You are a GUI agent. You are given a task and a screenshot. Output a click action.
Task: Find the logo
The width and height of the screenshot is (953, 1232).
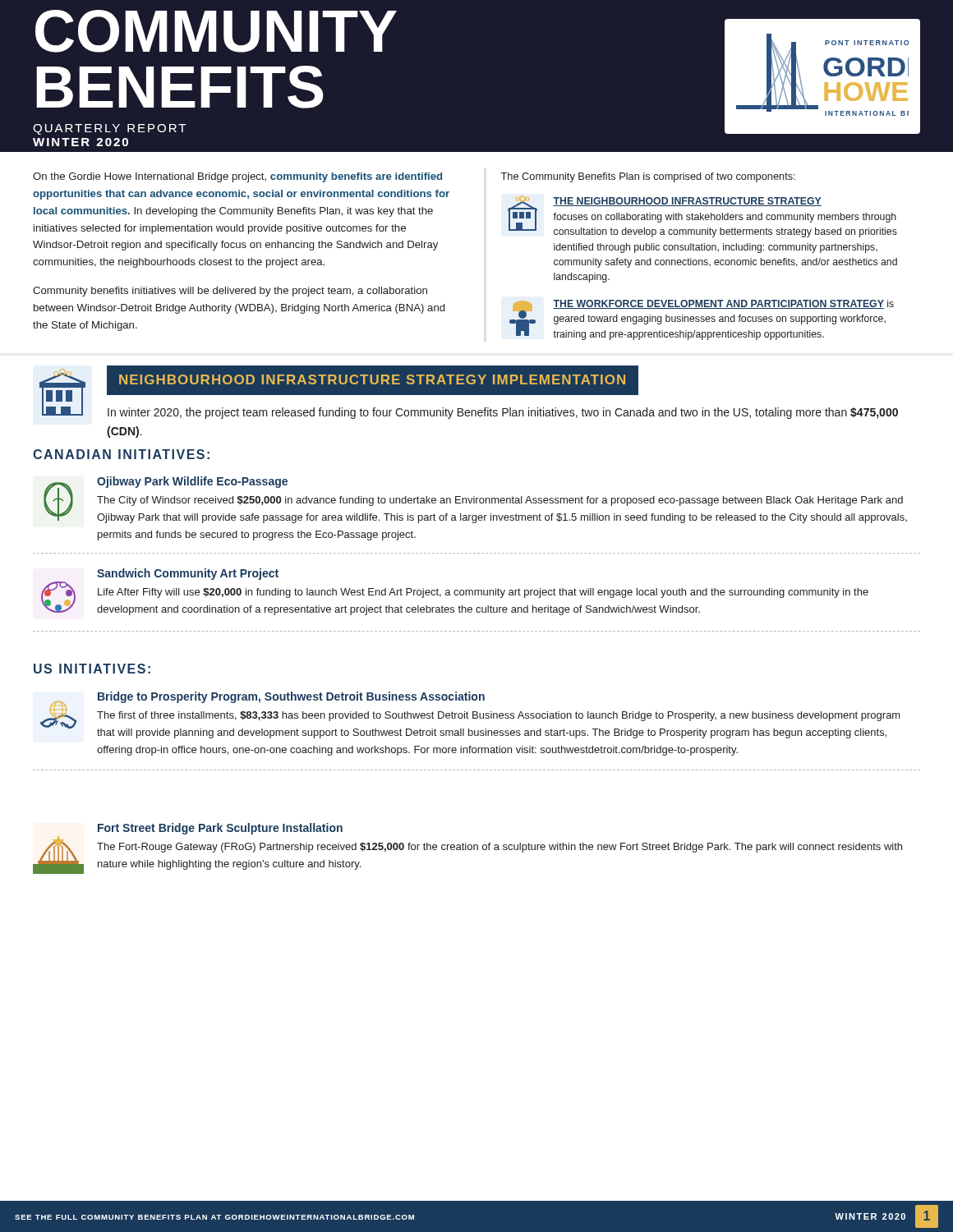pyautogui.click(x=822, y=76)
